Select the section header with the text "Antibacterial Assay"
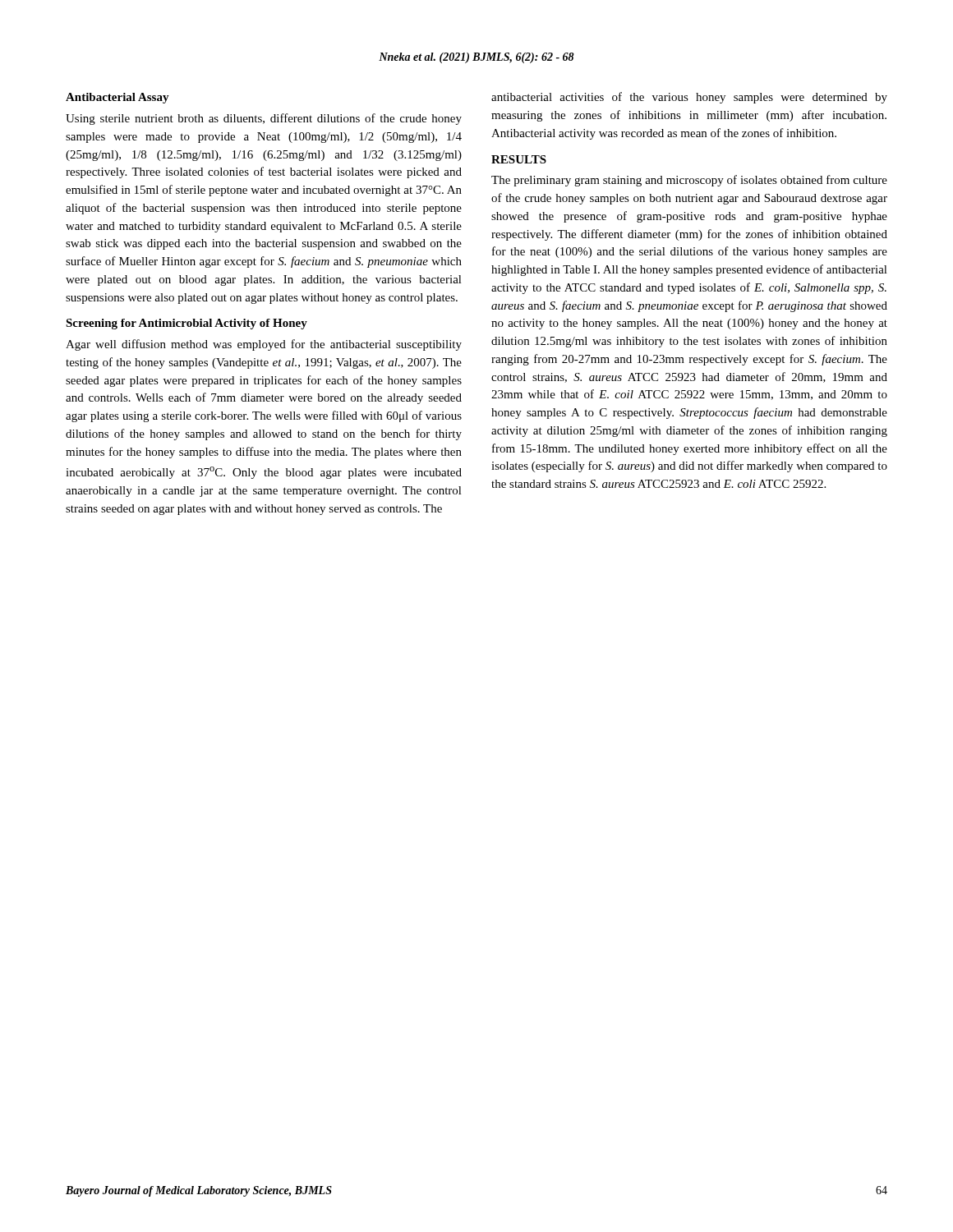 (x=117, y=97)
